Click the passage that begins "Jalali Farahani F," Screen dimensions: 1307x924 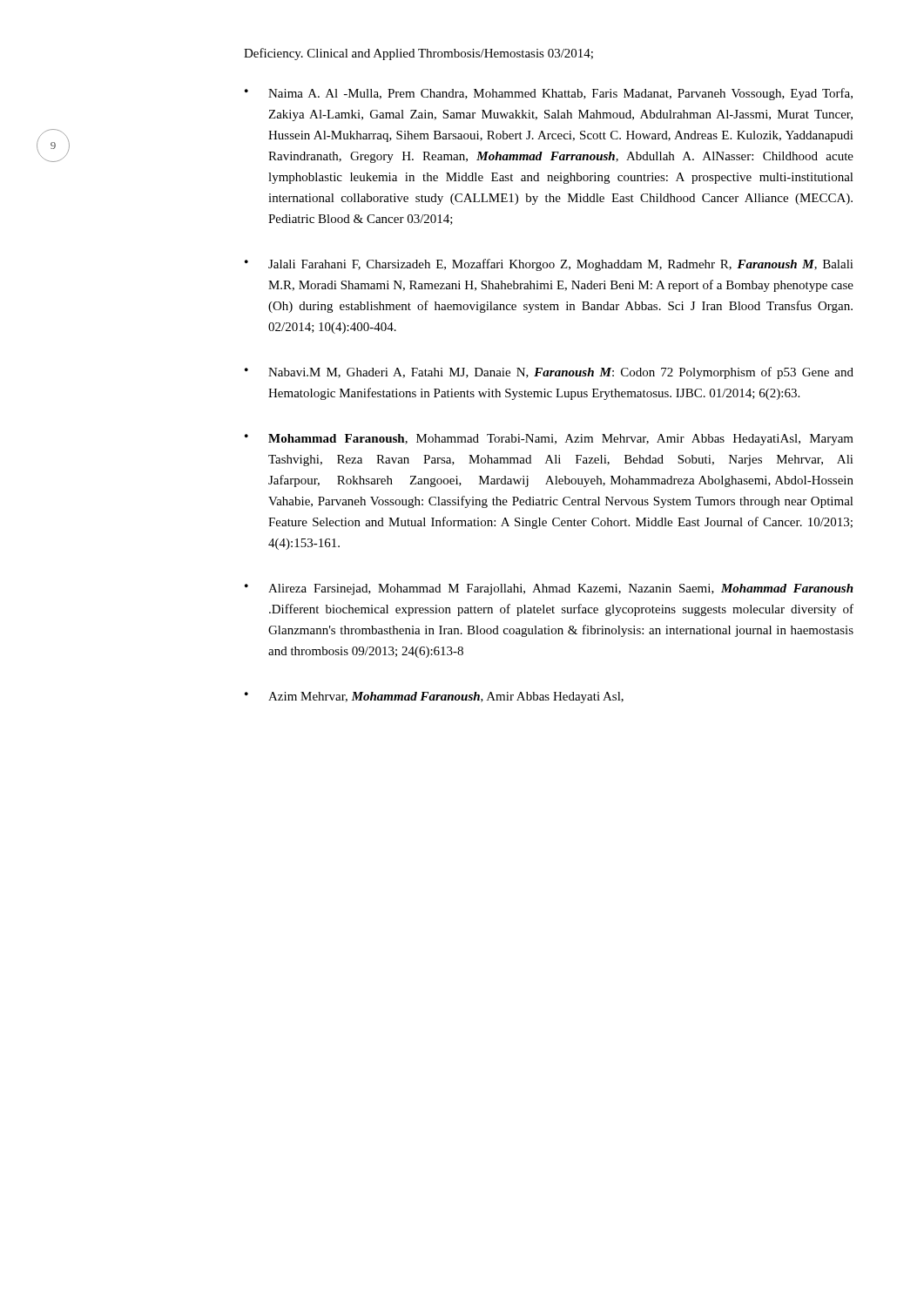(x=561, y=295)
